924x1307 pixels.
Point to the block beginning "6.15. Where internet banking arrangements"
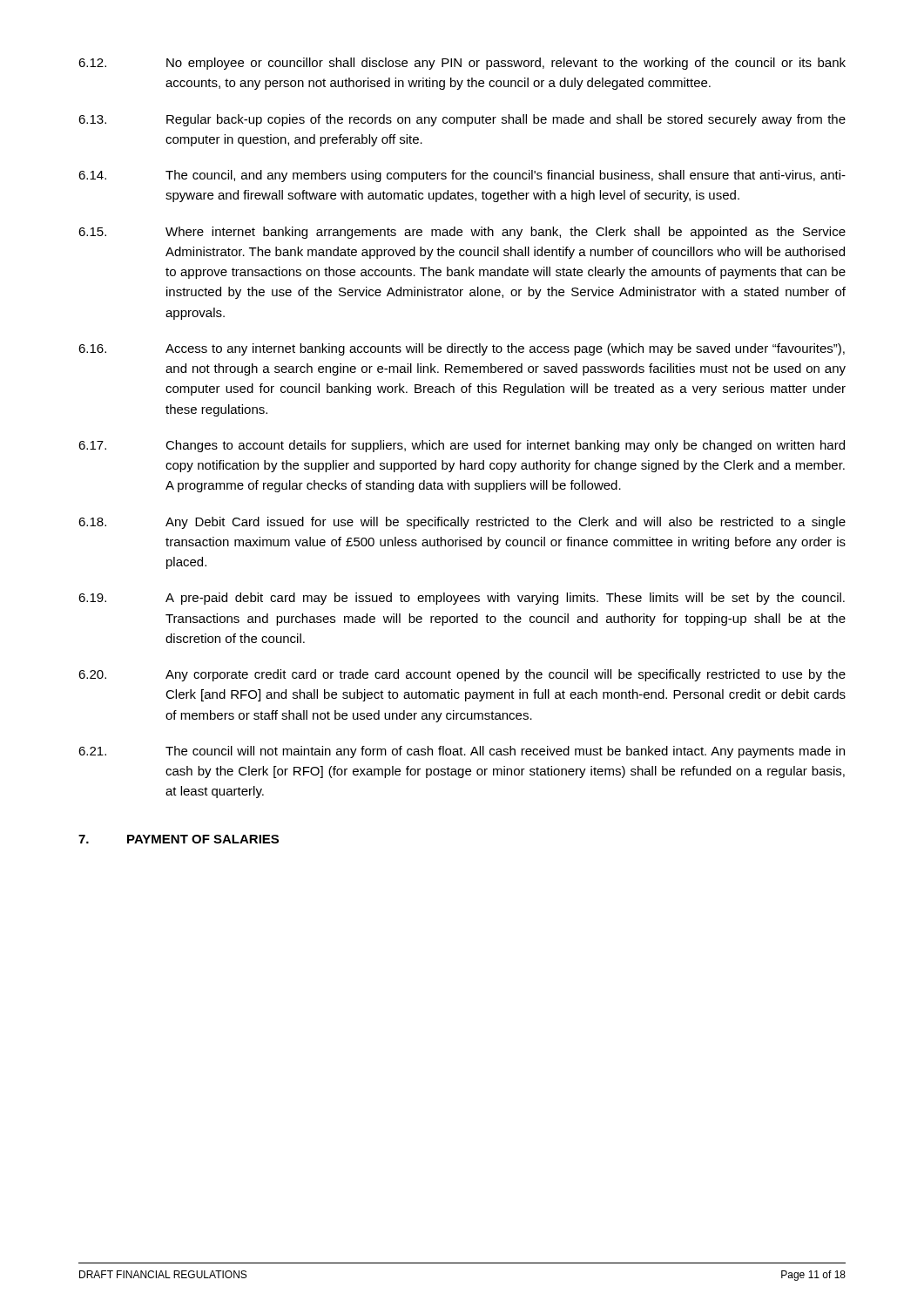click(x=462, y=272)
